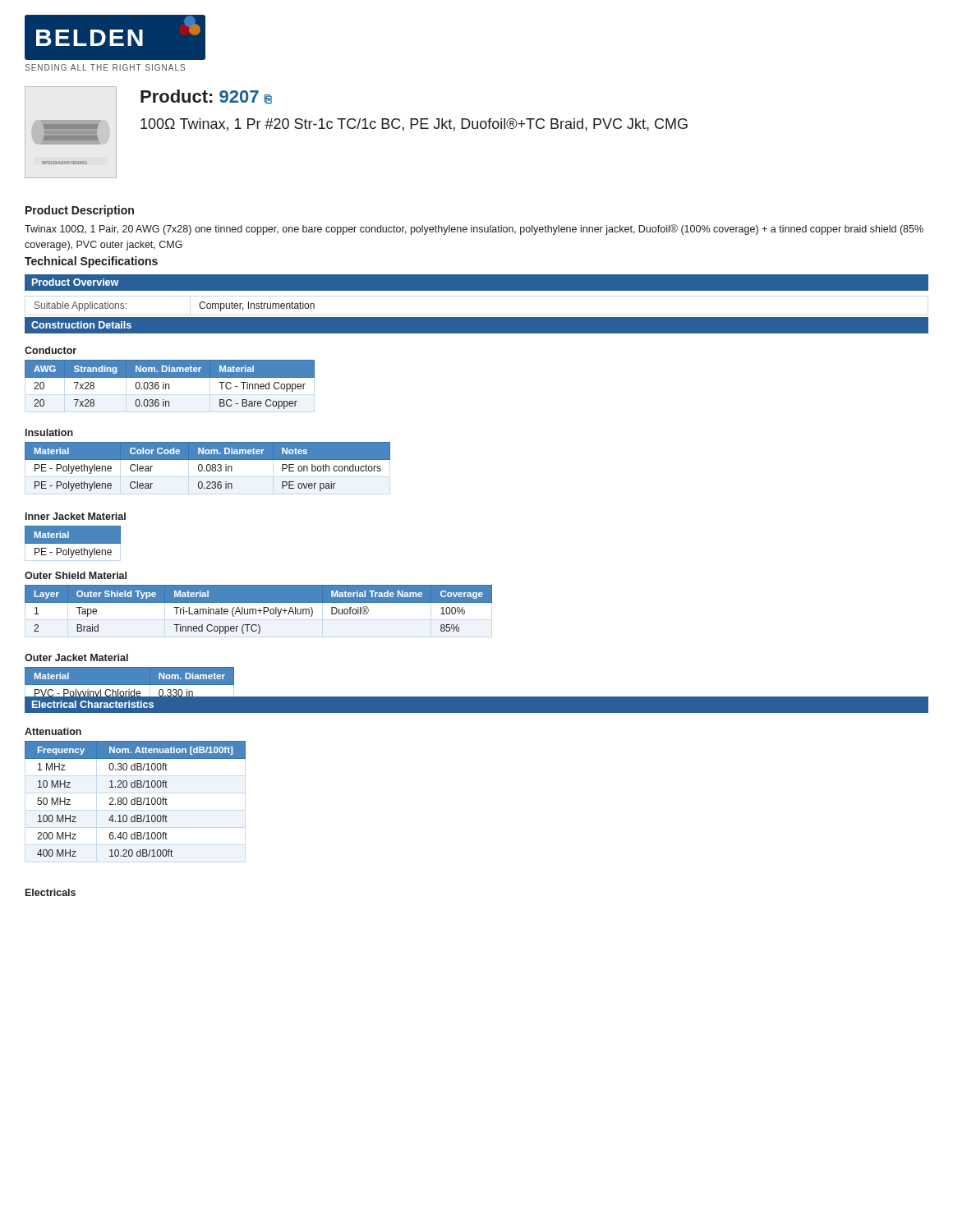
Task: Locate the table with the text "Suitable Applications:"
Action: click(476, 306)
